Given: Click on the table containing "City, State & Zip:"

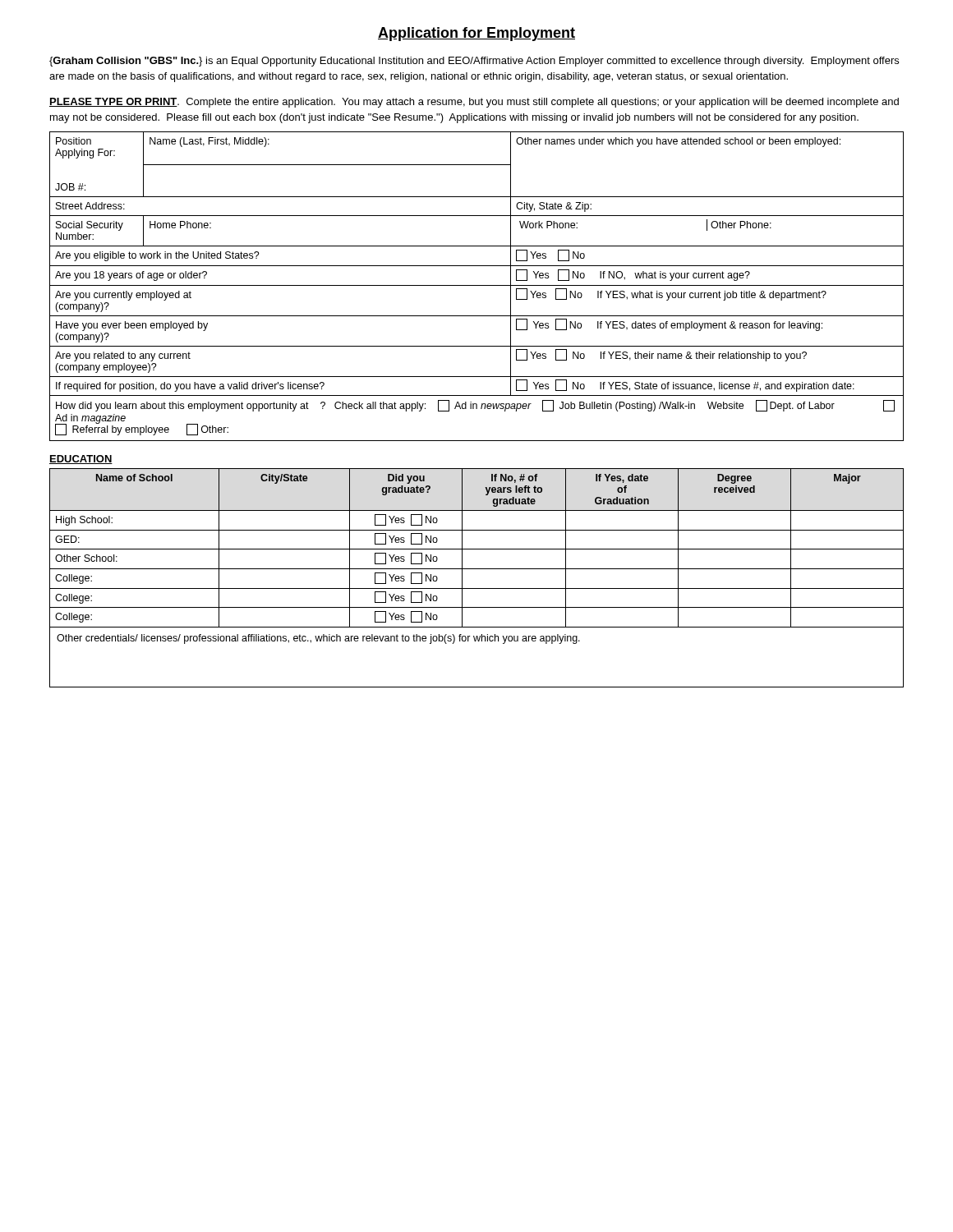Looking at the screenshot, I should coord(476,286).
